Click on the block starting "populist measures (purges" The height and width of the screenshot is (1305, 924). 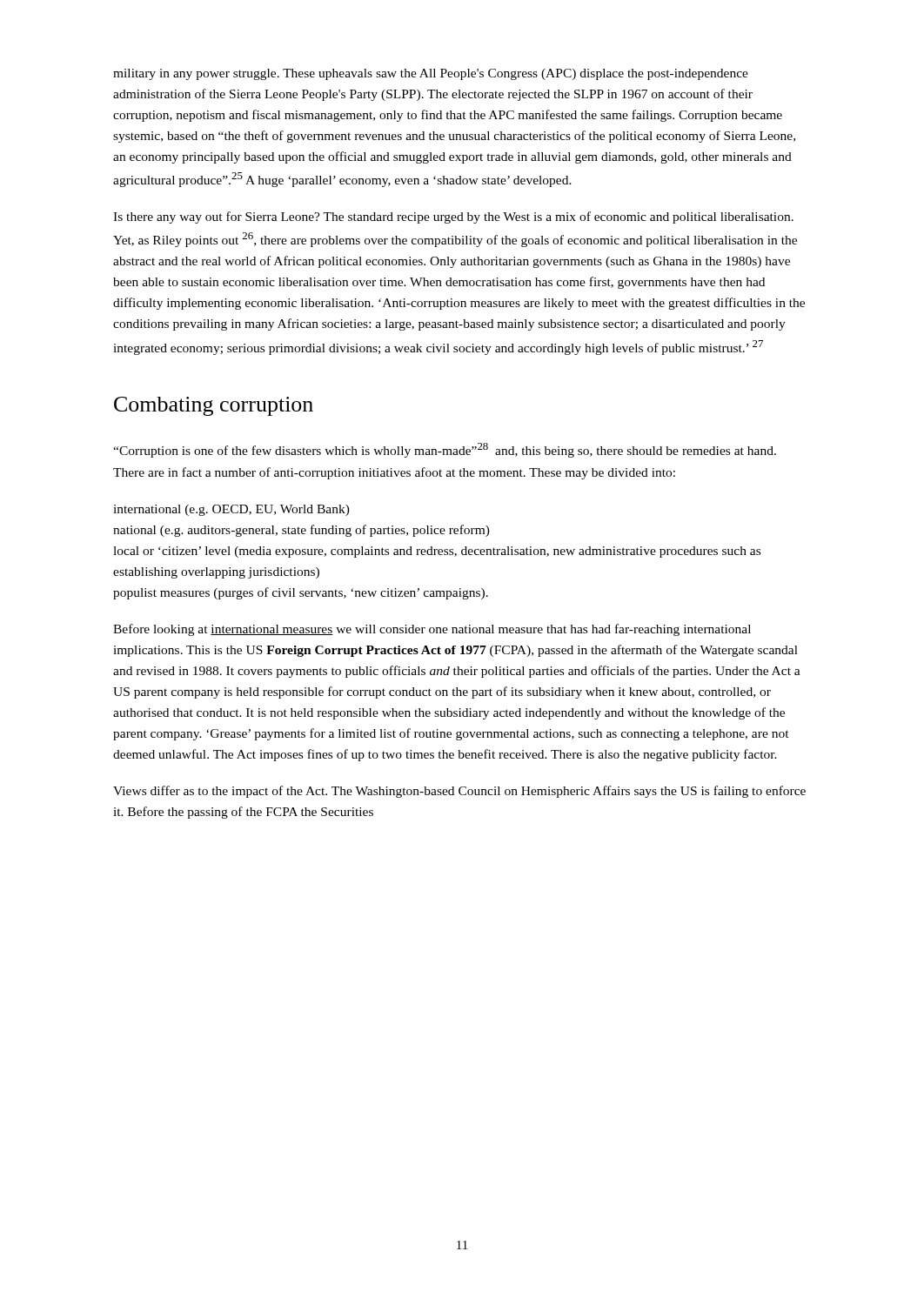click(x=301, y=592)
